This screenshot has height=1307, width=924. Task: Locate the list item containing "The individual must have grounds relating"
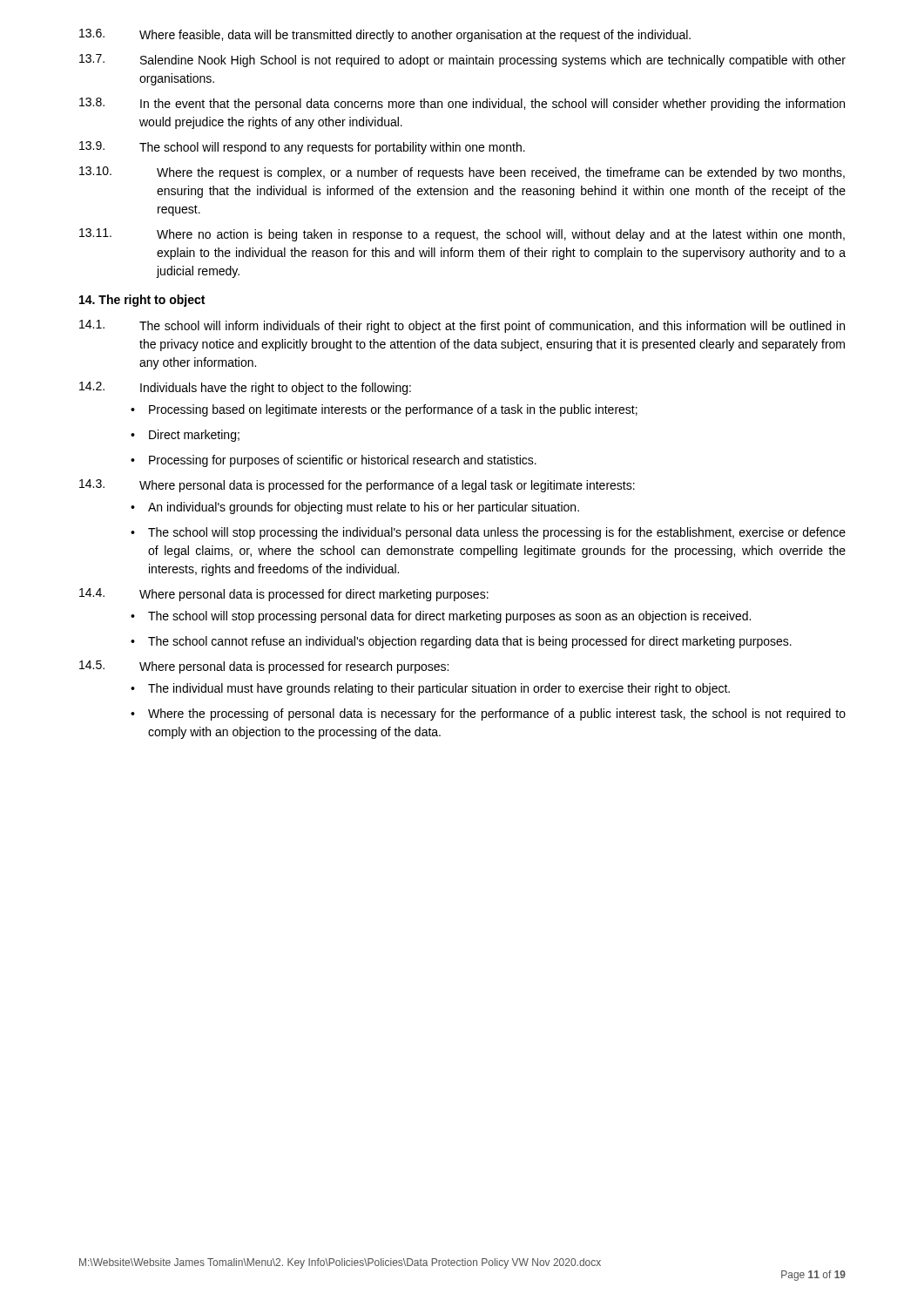[439, 688]
